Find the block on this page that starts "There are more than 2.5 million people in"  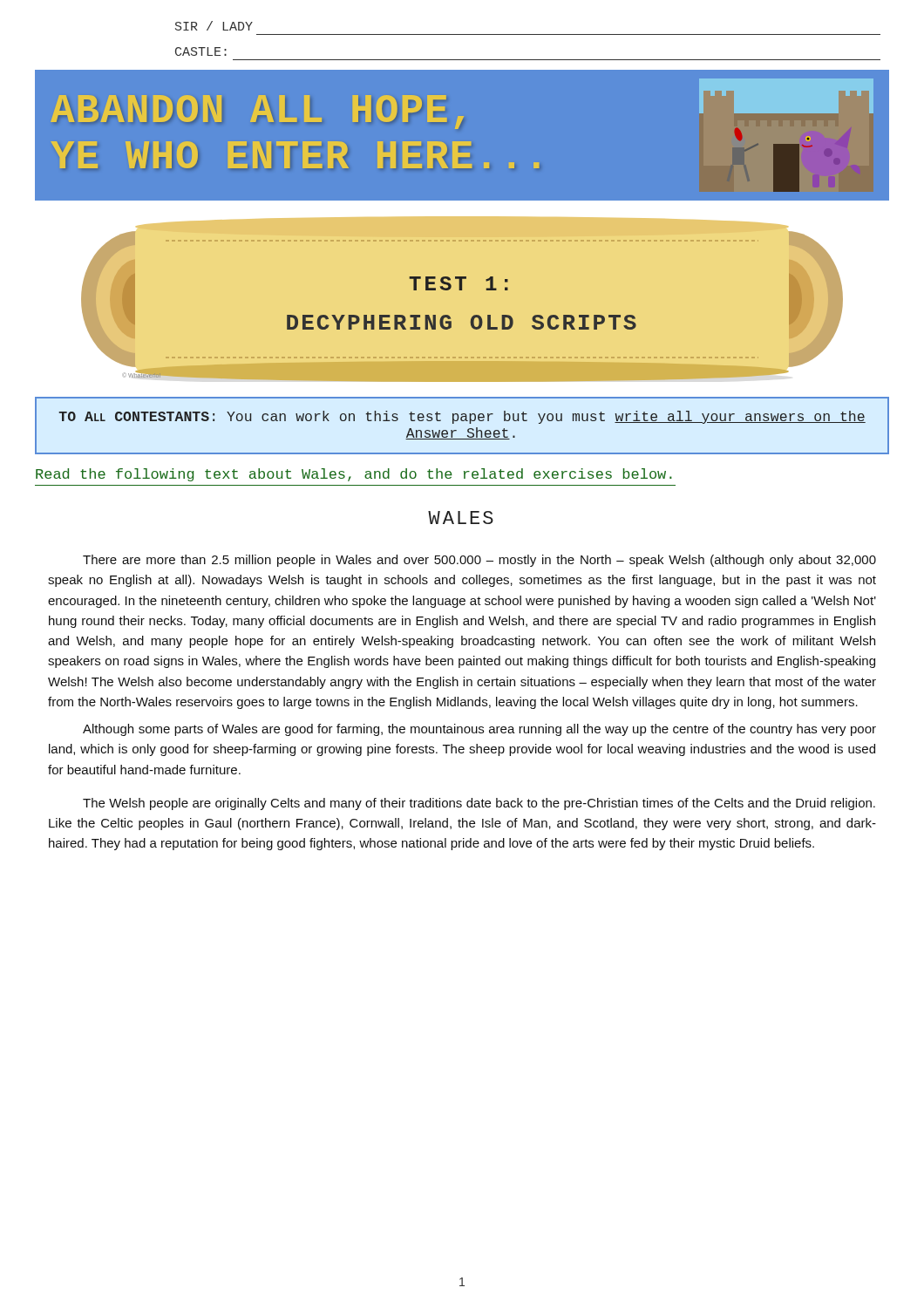(462, 630)
